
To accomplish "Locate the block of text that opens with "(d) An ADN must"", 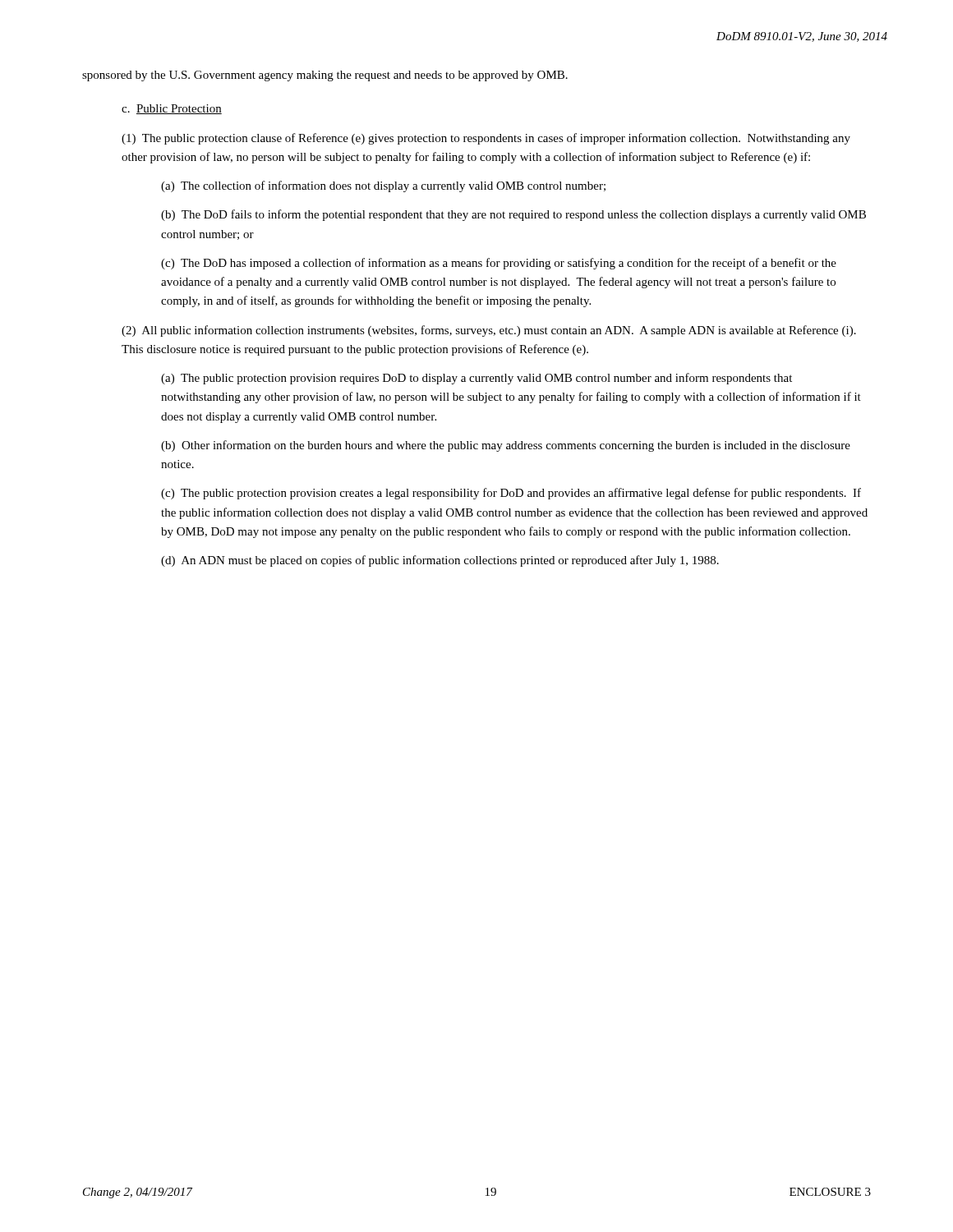I will pos(440,560).
